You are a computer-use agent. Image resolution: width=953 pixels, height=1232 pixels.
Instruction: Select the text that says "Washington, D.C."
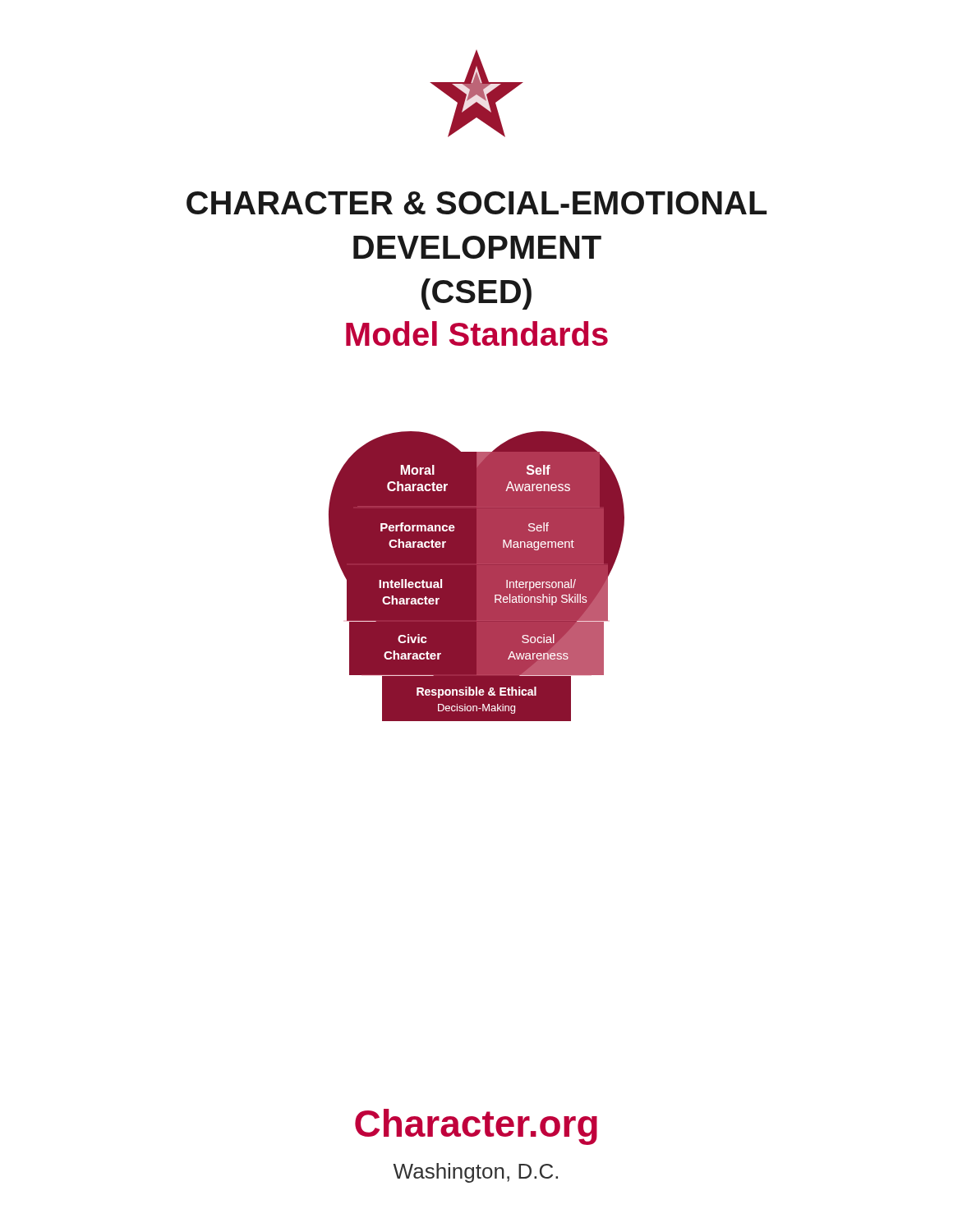(x=476, y=1171)
